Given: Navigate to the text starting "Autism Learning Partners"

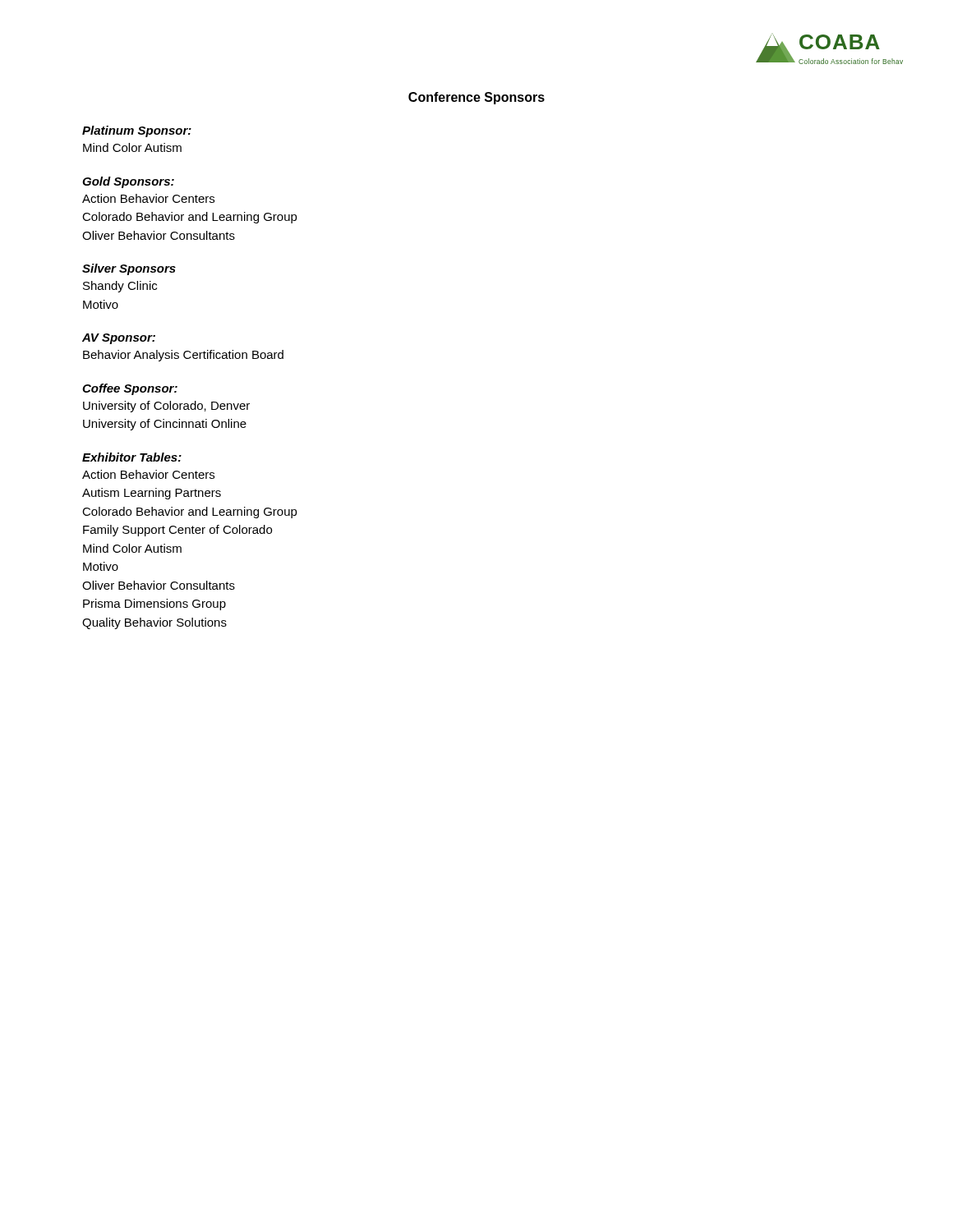Looking at the screenshot, I should click(x=152, y=492).
